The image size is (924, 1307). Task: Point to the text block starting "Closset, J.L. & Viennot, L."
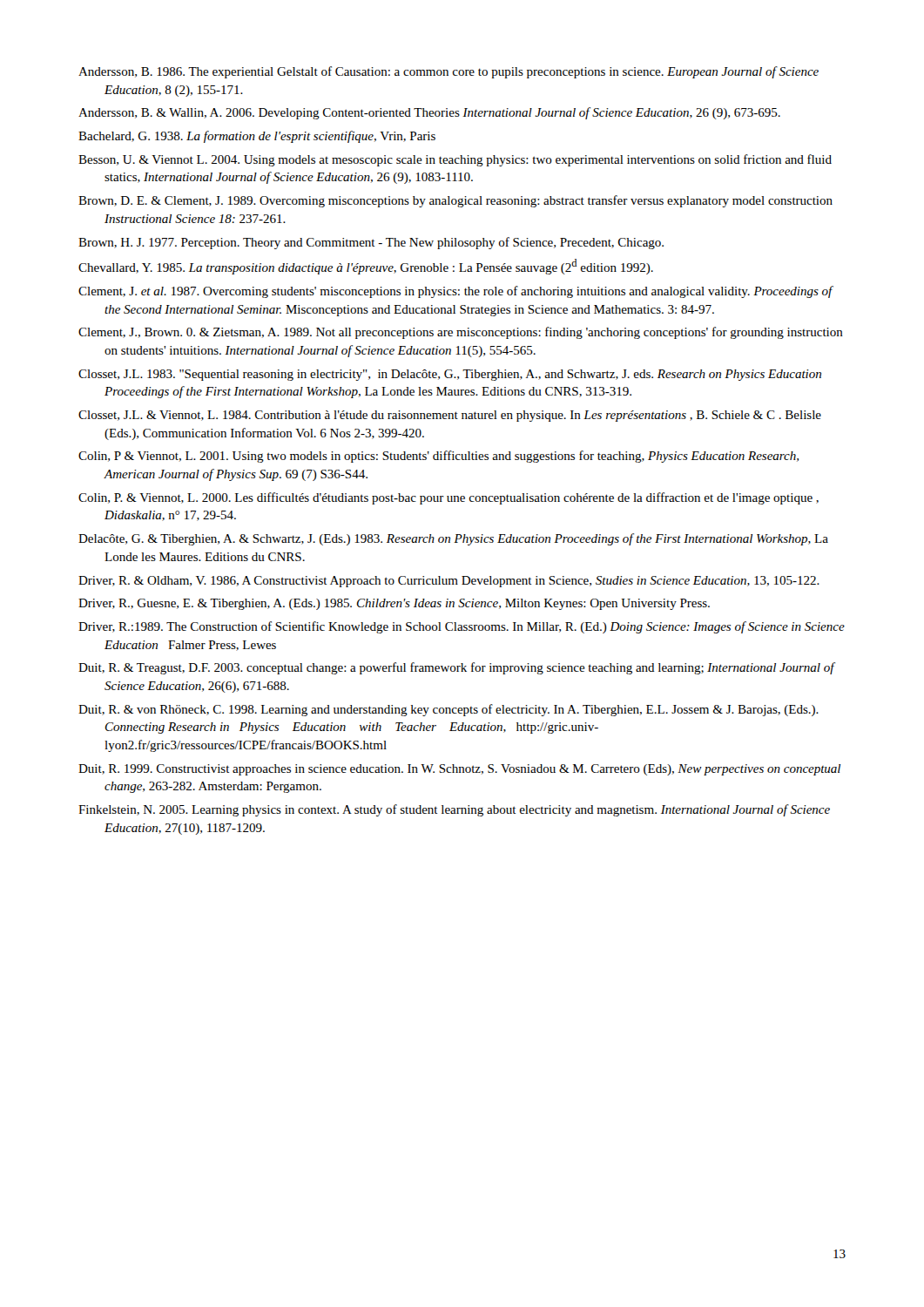450,424
